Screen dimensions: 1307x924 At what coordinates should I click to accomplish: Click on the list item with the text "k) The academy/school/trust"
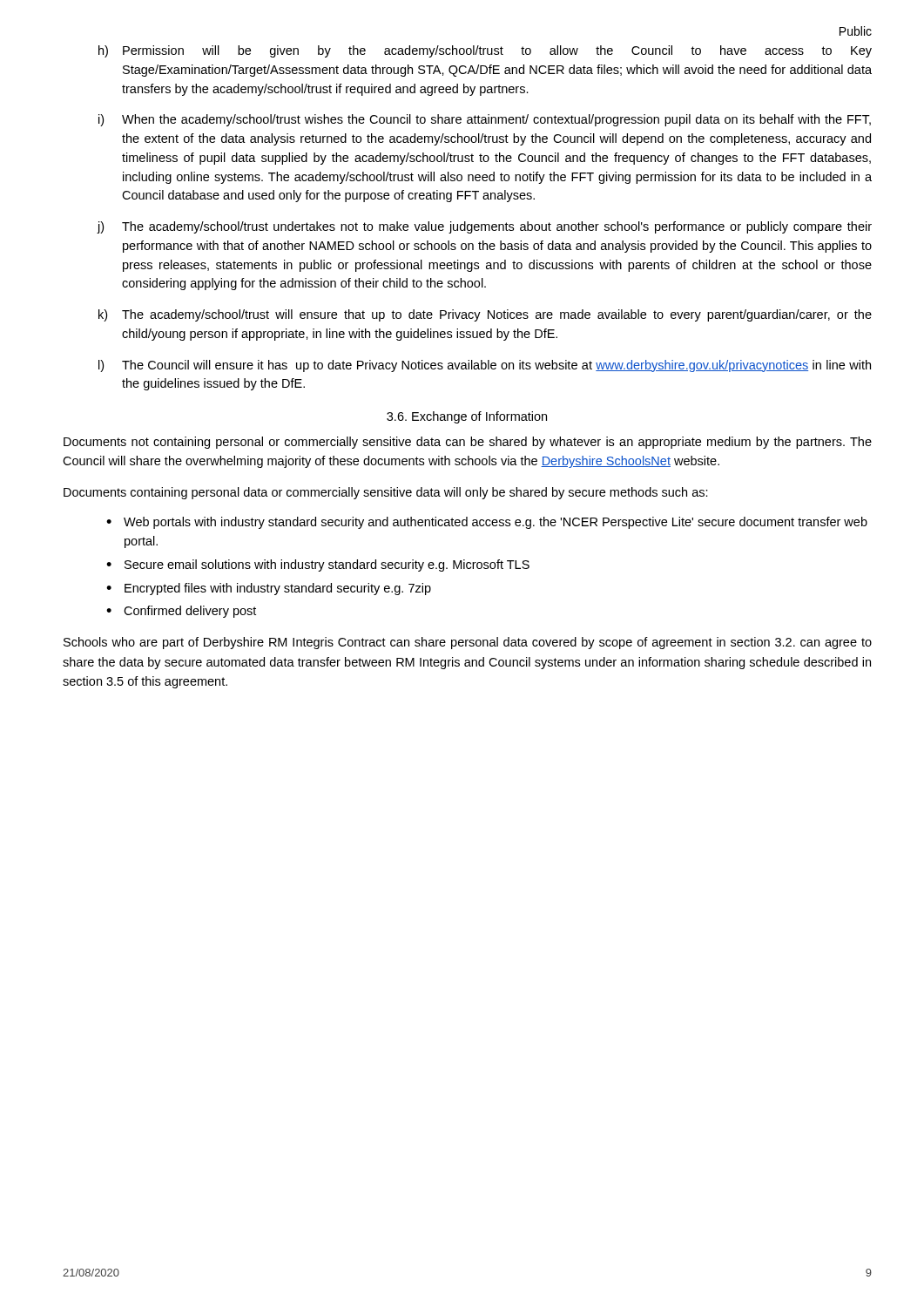click(x=485, y=325)
